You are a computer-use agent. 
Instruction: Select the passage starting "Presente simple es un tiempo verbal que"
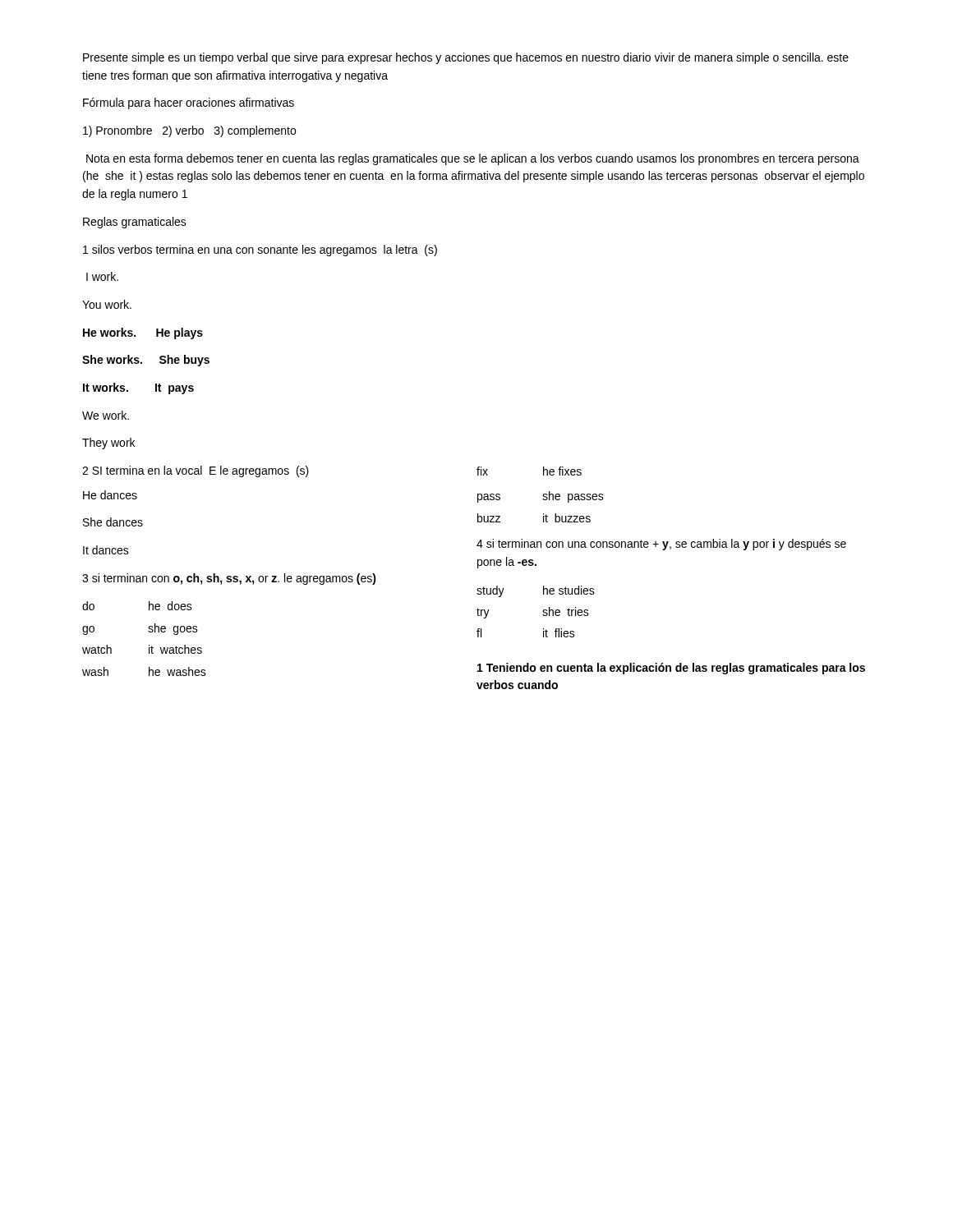[465, 66]
